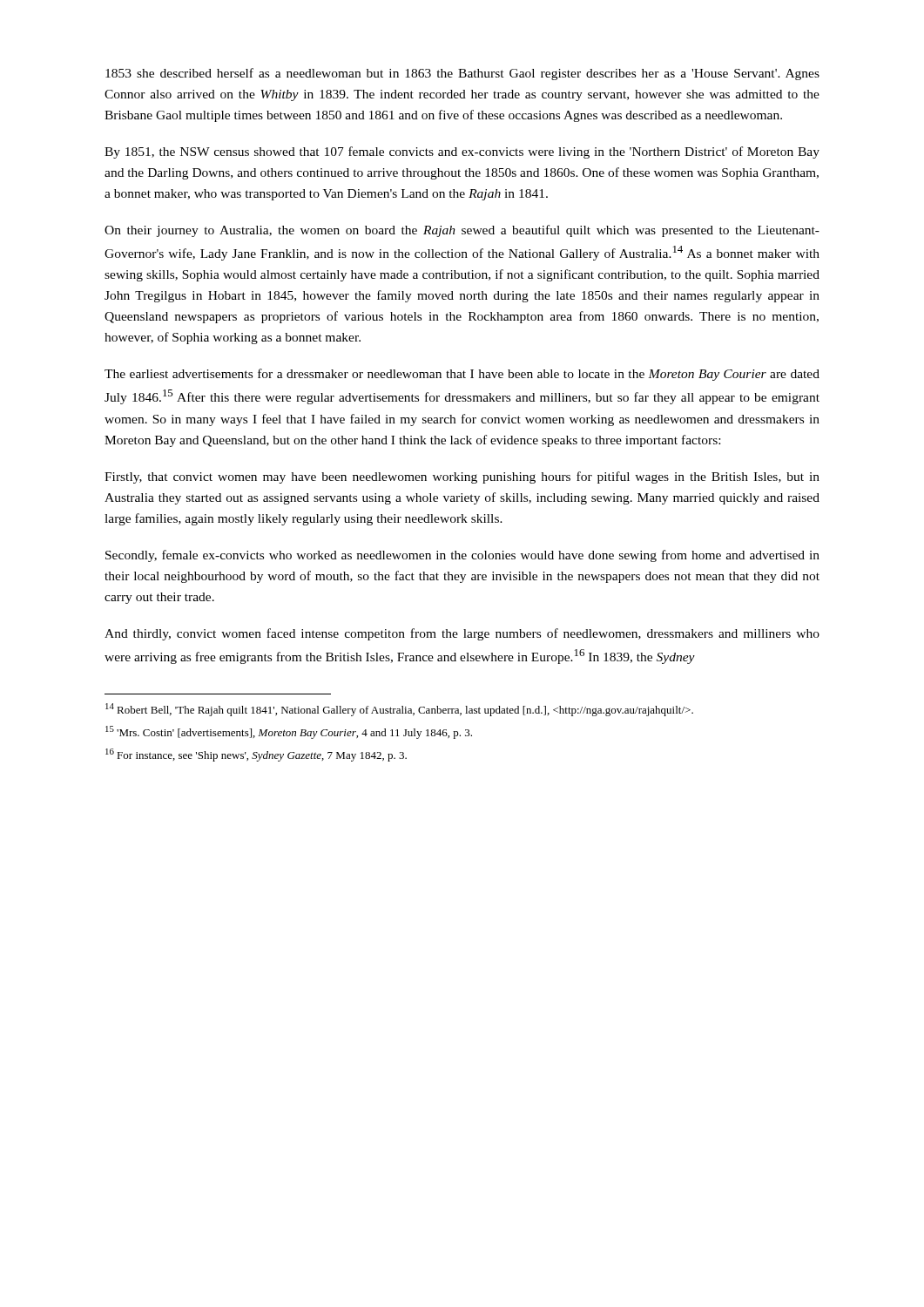
Task: Point to the block beginning "The earliest advertisements"
Action: pyautogui.click(x=462, y=406)
